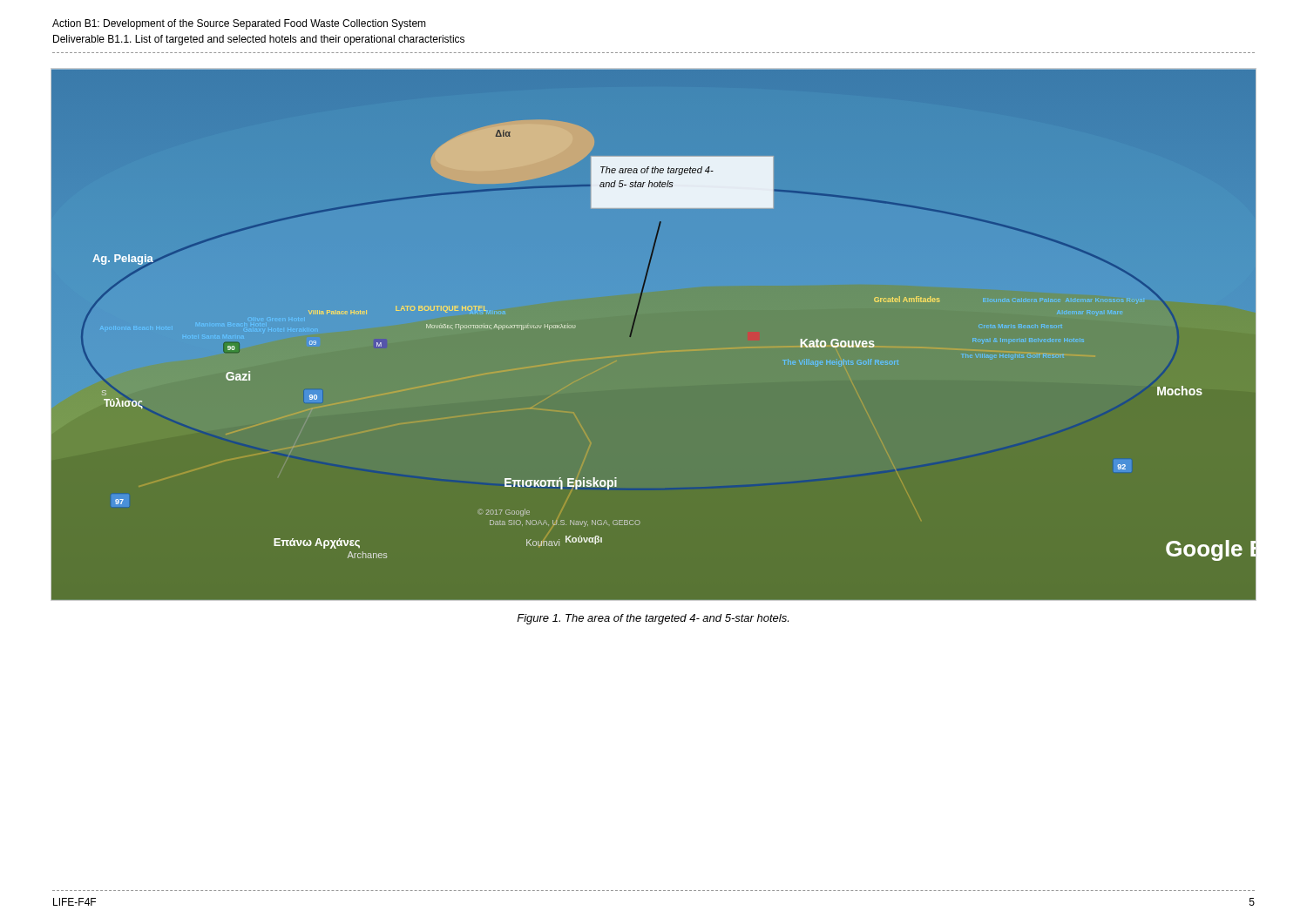
Task: Find the map
Action: [654, 334]
